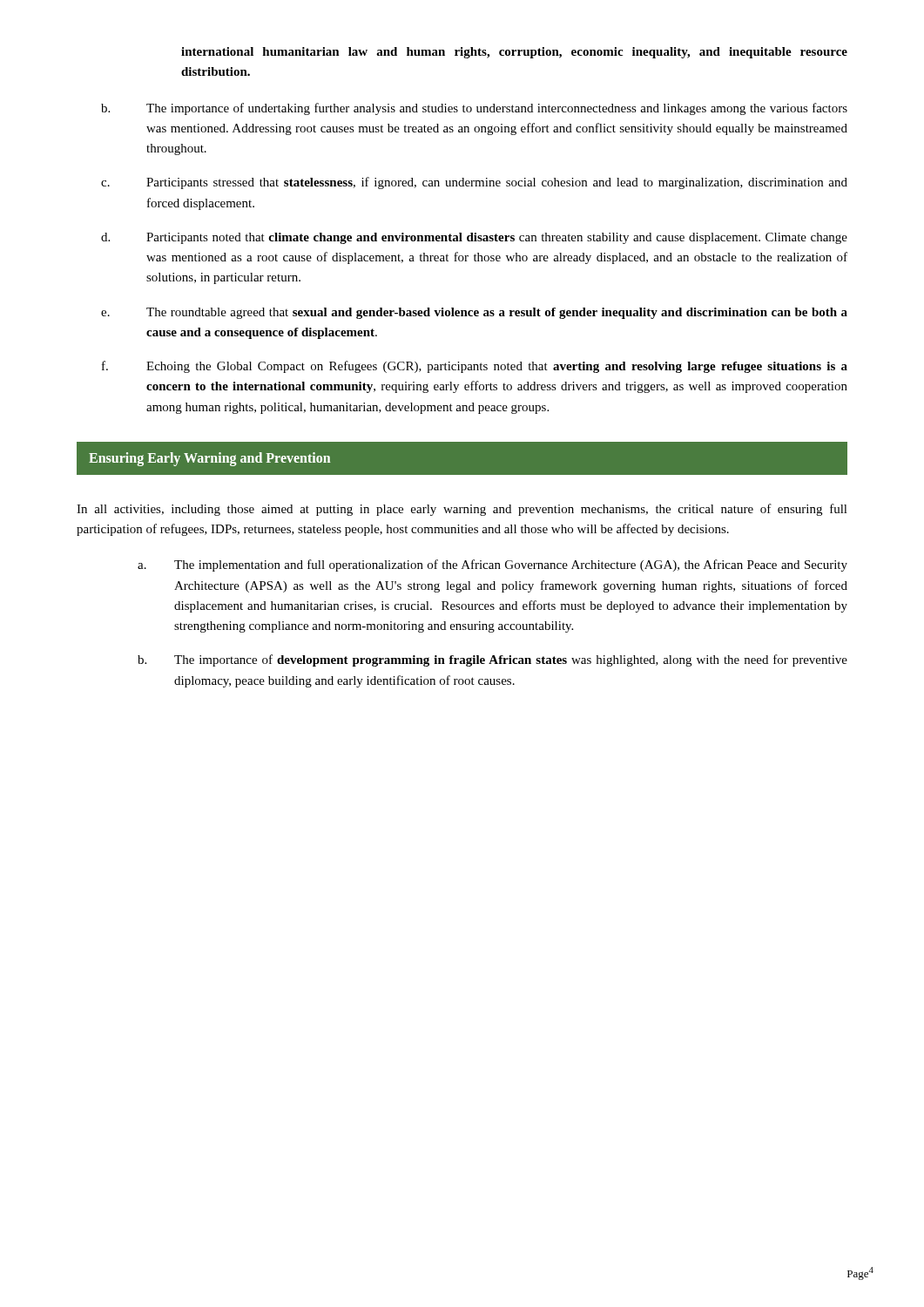924x1307 pixels.
Task: Find the block on this page that starts "d. Participants noted that climate"
Action: point(462,258)
